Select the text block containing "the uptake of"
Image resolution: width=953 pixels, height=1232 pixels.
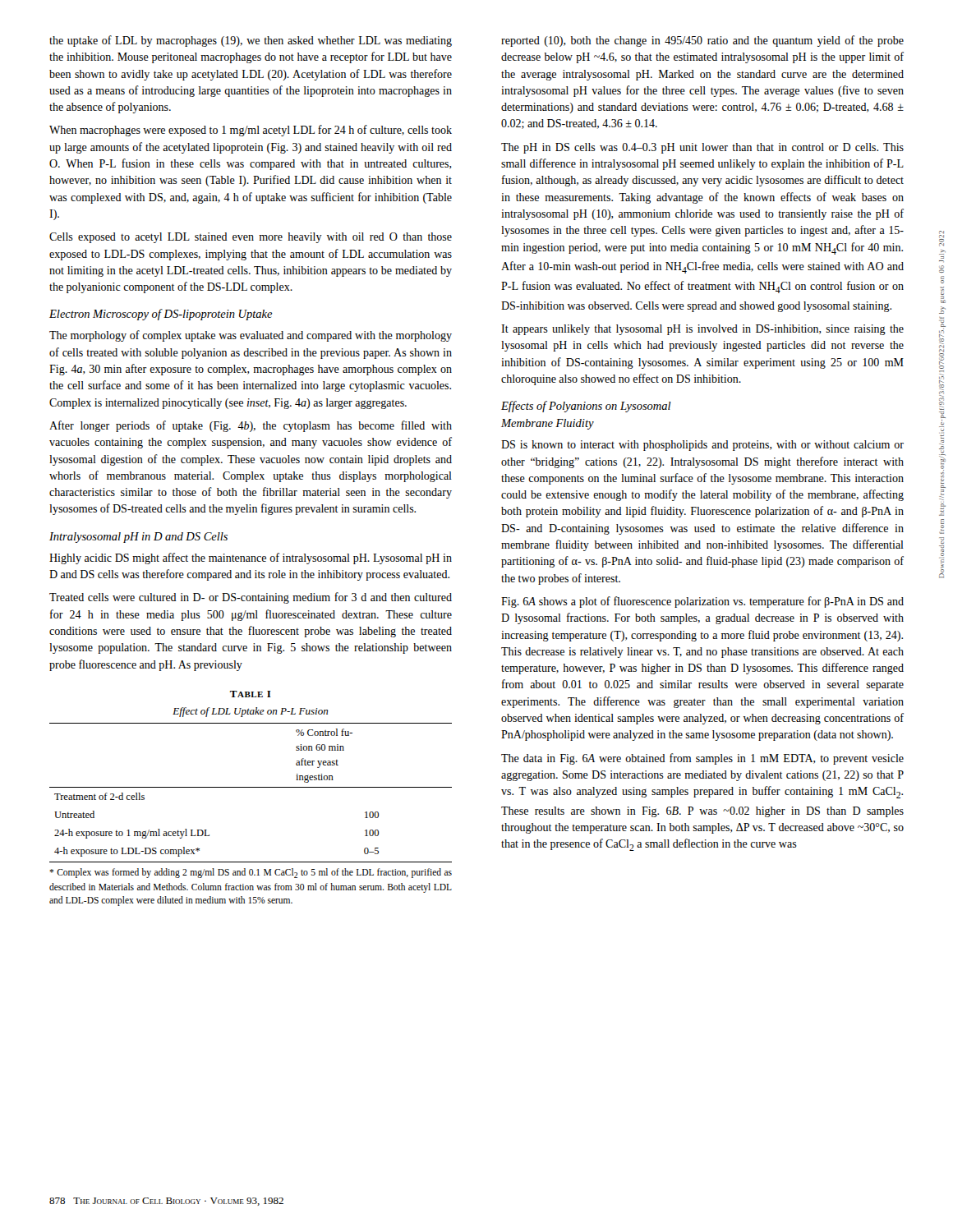coord(251,75)
